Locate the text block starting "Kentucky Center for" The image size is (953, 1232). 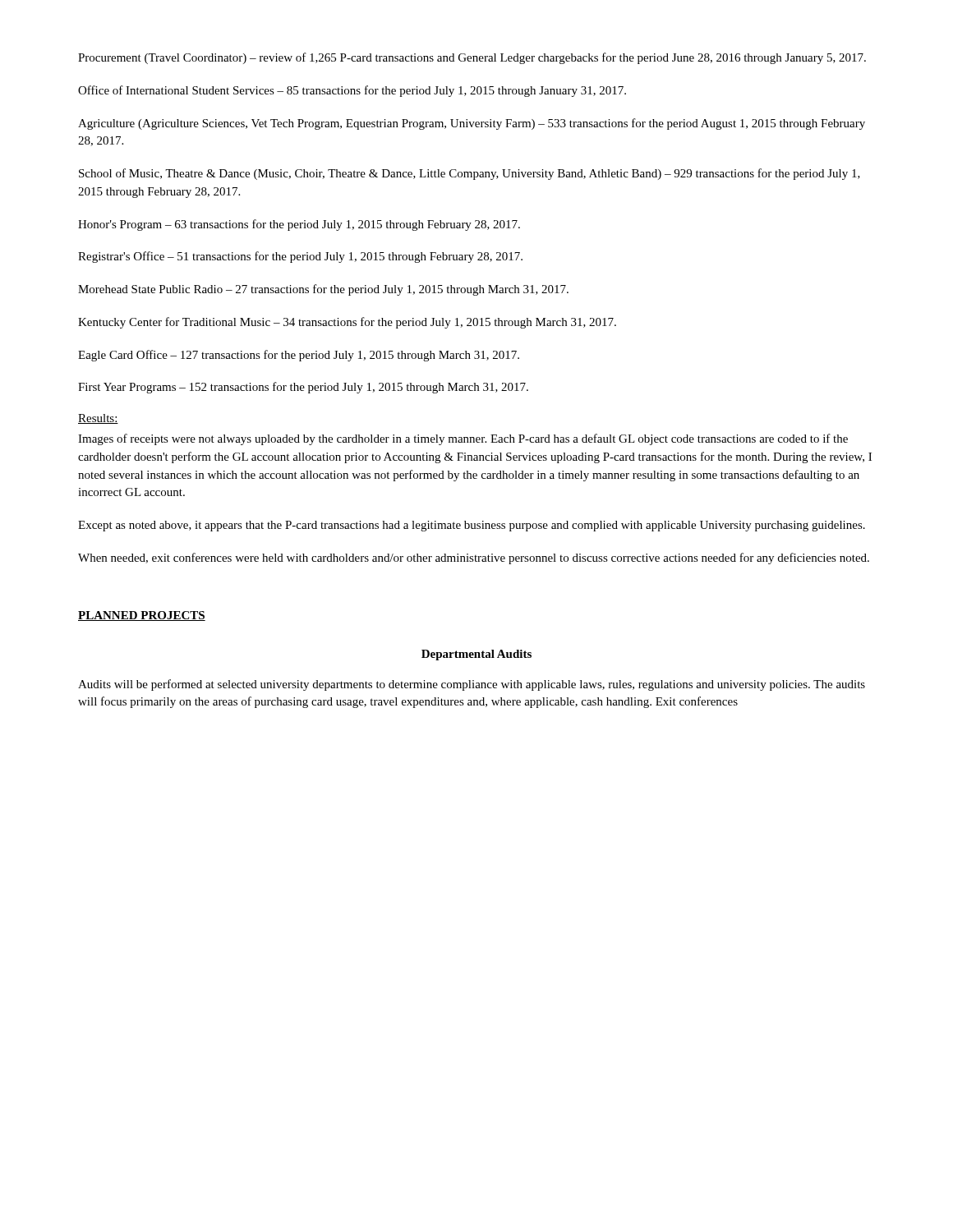coord(347,322)
